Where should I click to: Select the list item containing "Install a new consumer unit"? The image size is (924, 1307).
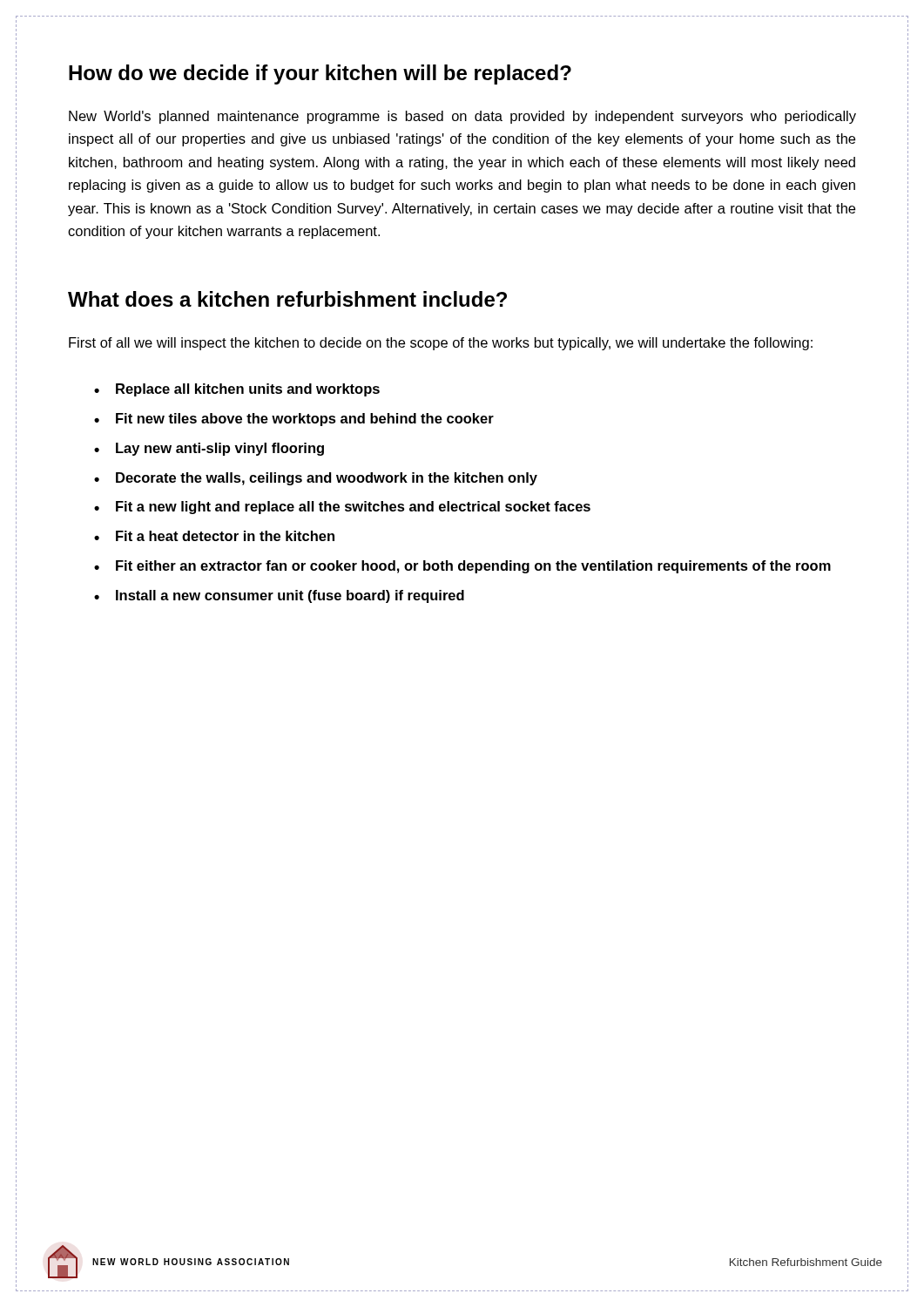point(290,595)
